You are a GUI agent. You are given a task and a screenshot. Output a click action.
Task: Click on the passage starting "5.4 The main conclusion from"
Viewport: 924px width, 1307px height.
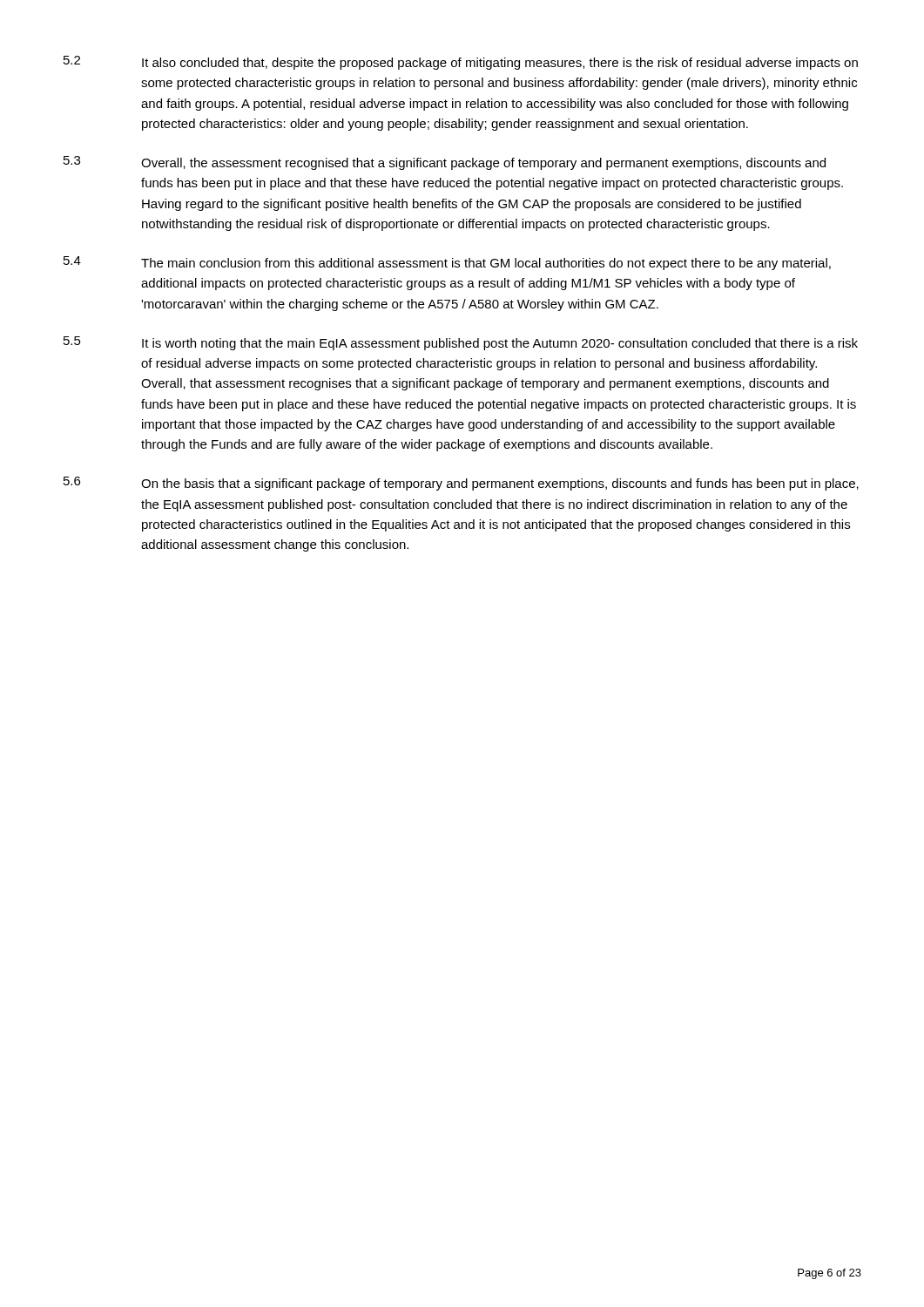[x=462, y=283]
